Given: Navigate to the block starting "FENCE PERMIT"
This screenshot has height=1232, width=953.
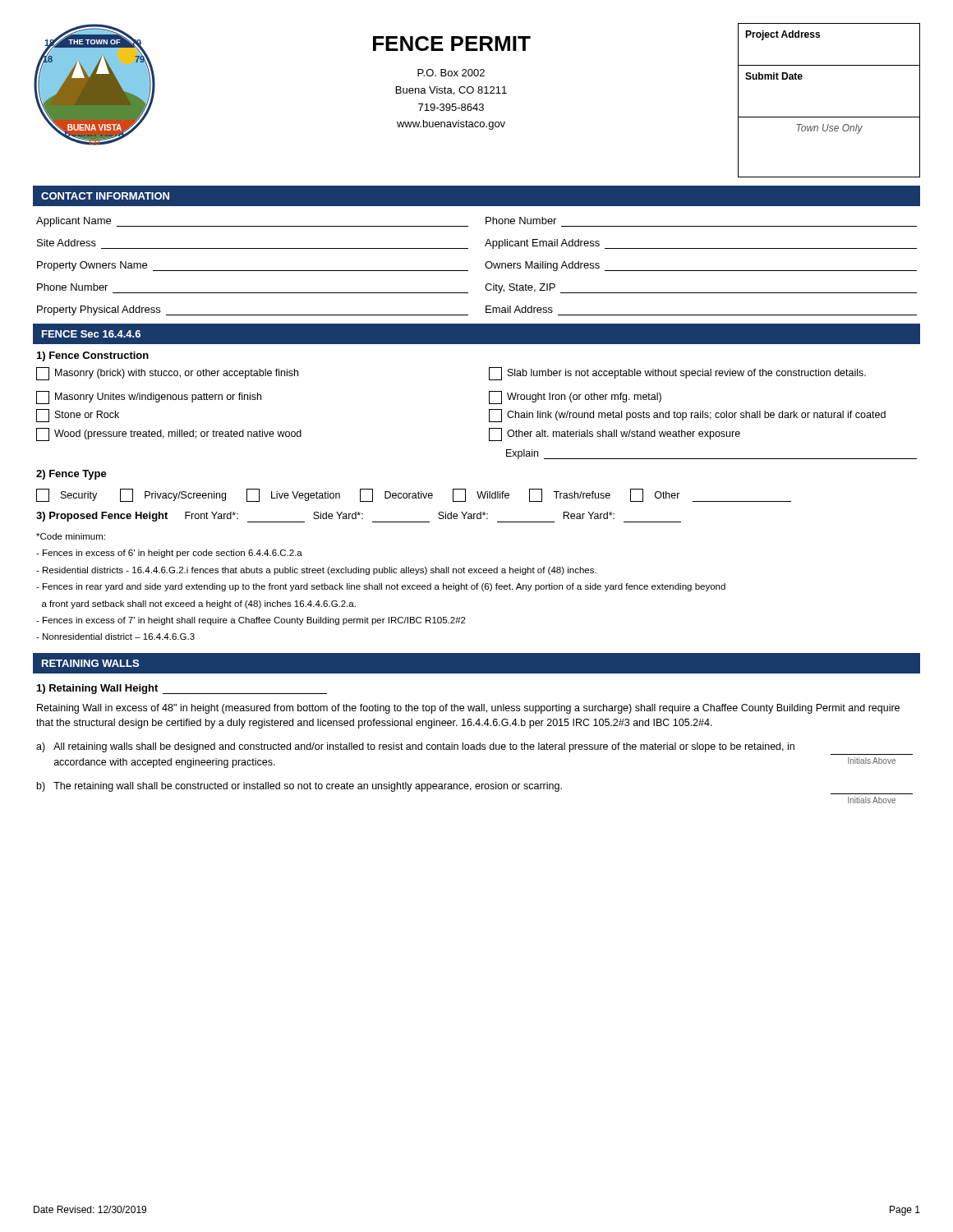Looking at the screenshot, I should (451, 43).
